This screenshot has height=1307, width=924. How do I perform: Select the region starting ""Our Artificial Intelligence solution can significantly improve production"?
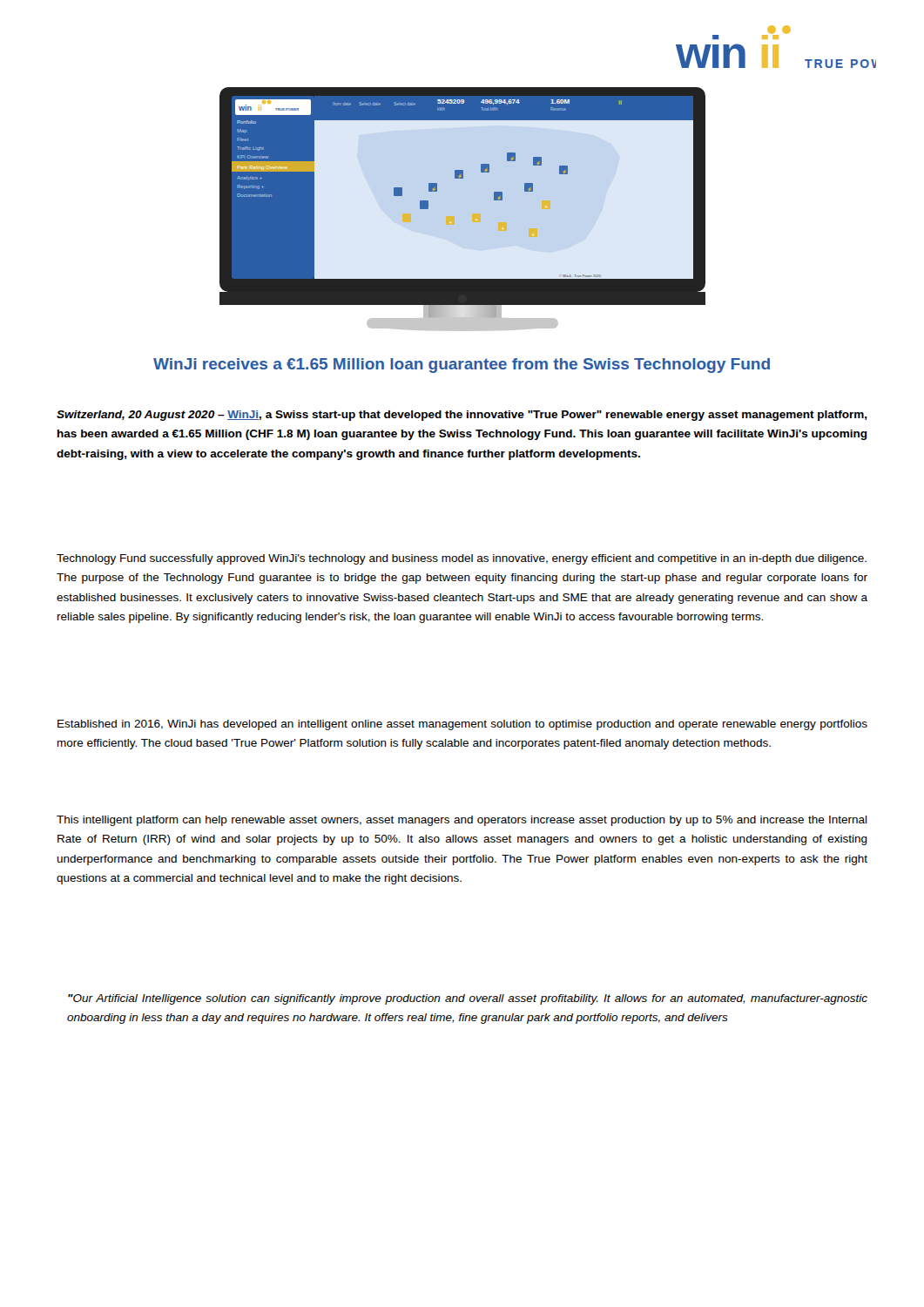[467, 1008]
